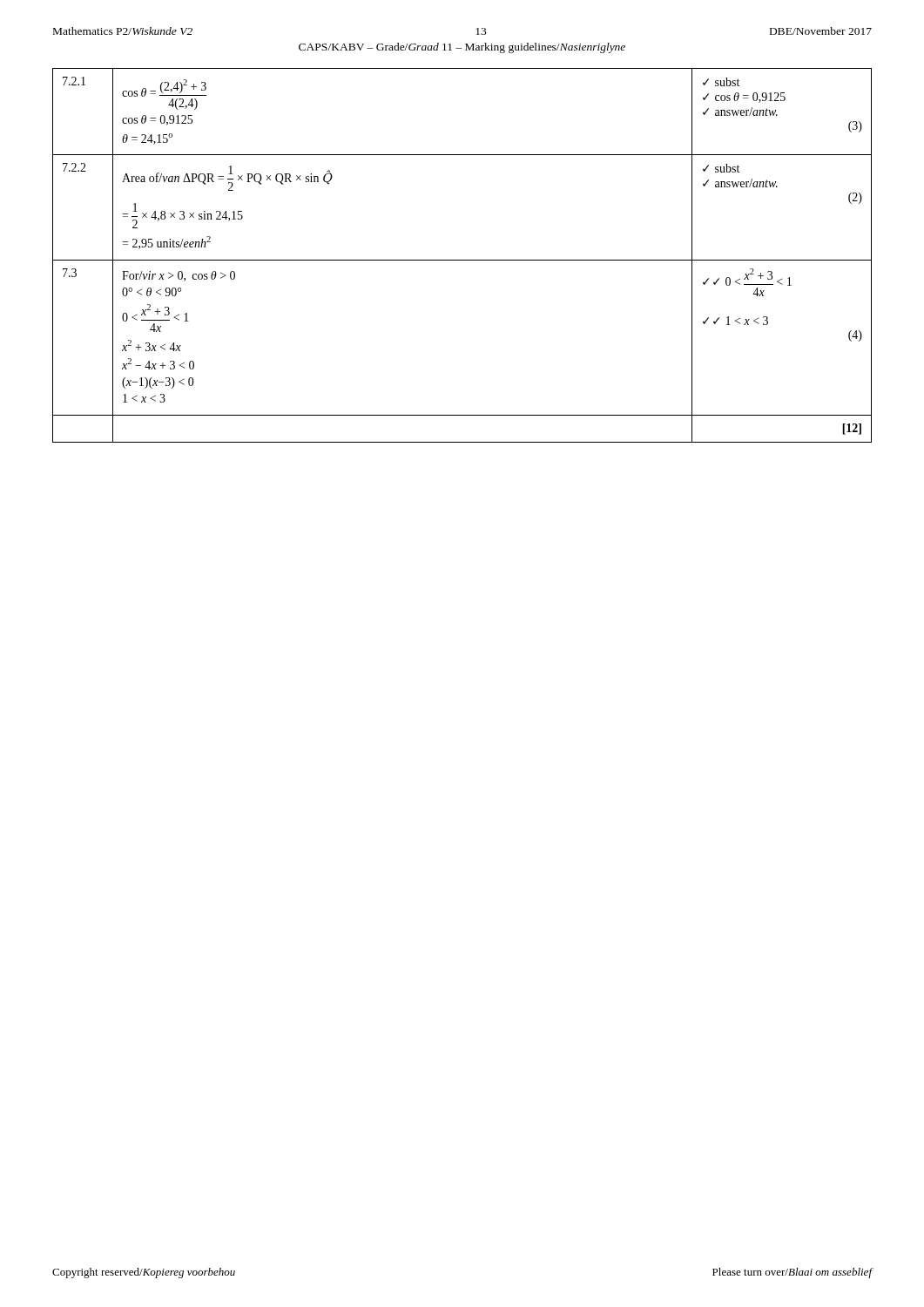The image size is (924, 1307).
Task: Locate the table with the text "cos θ = (2,4)"
Action: click(x=462, y=255)
